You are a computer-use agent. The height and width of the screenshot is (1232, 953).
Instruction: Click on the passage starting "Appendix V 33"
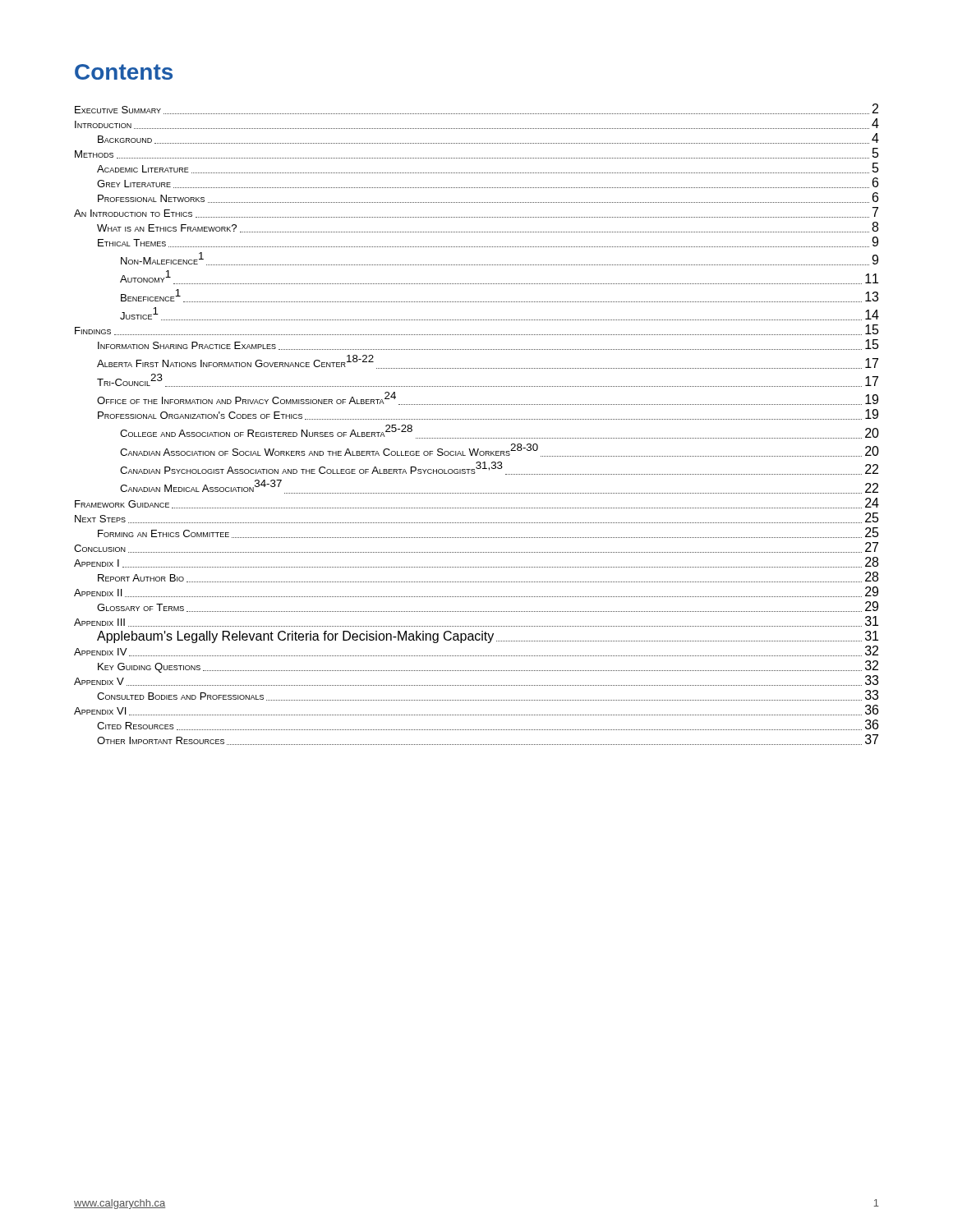click(476, 681)
